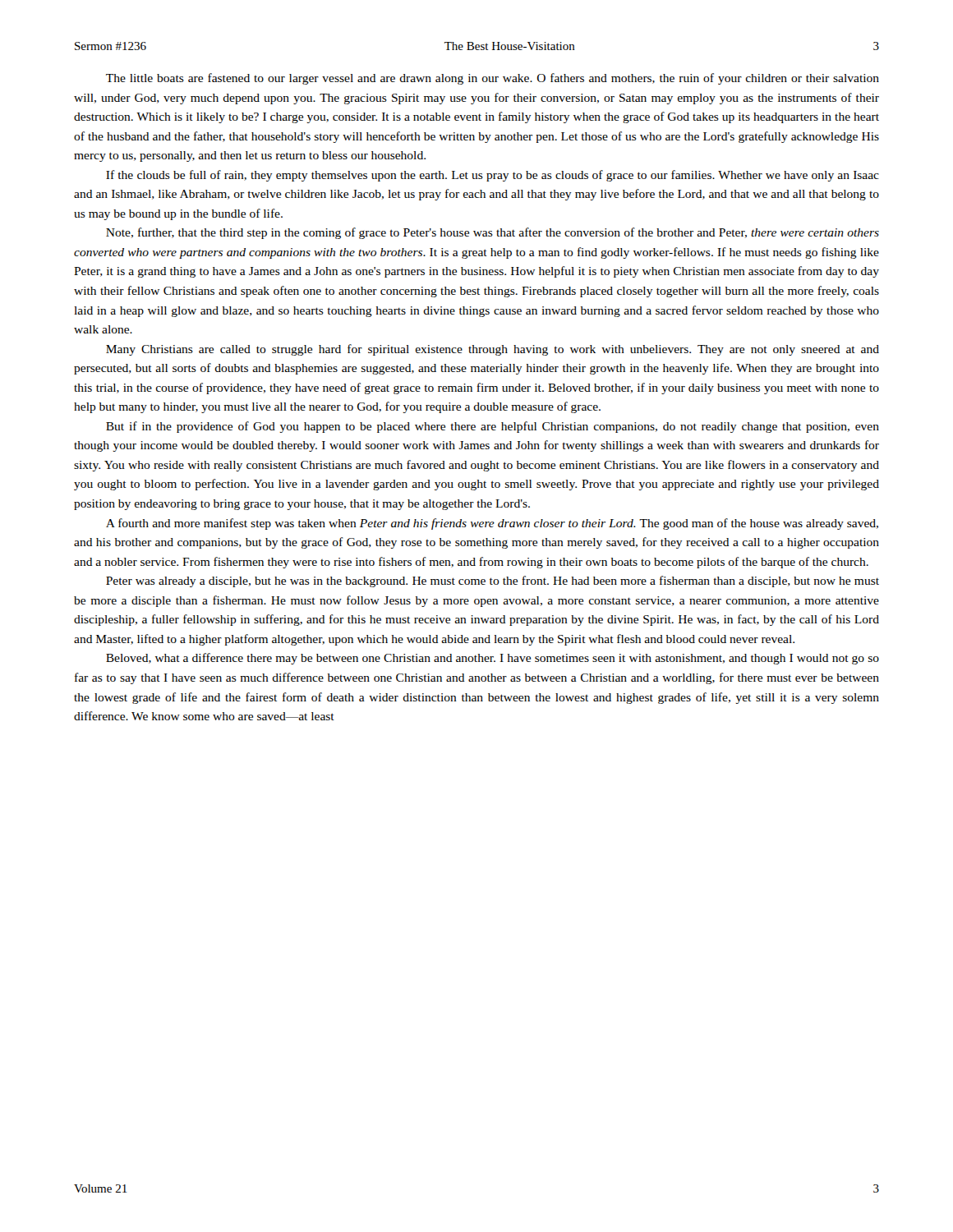Viewport: 953px width, 1232px height.
Task: Point to the text block starting "A fourth and more"
Action: 476,542
